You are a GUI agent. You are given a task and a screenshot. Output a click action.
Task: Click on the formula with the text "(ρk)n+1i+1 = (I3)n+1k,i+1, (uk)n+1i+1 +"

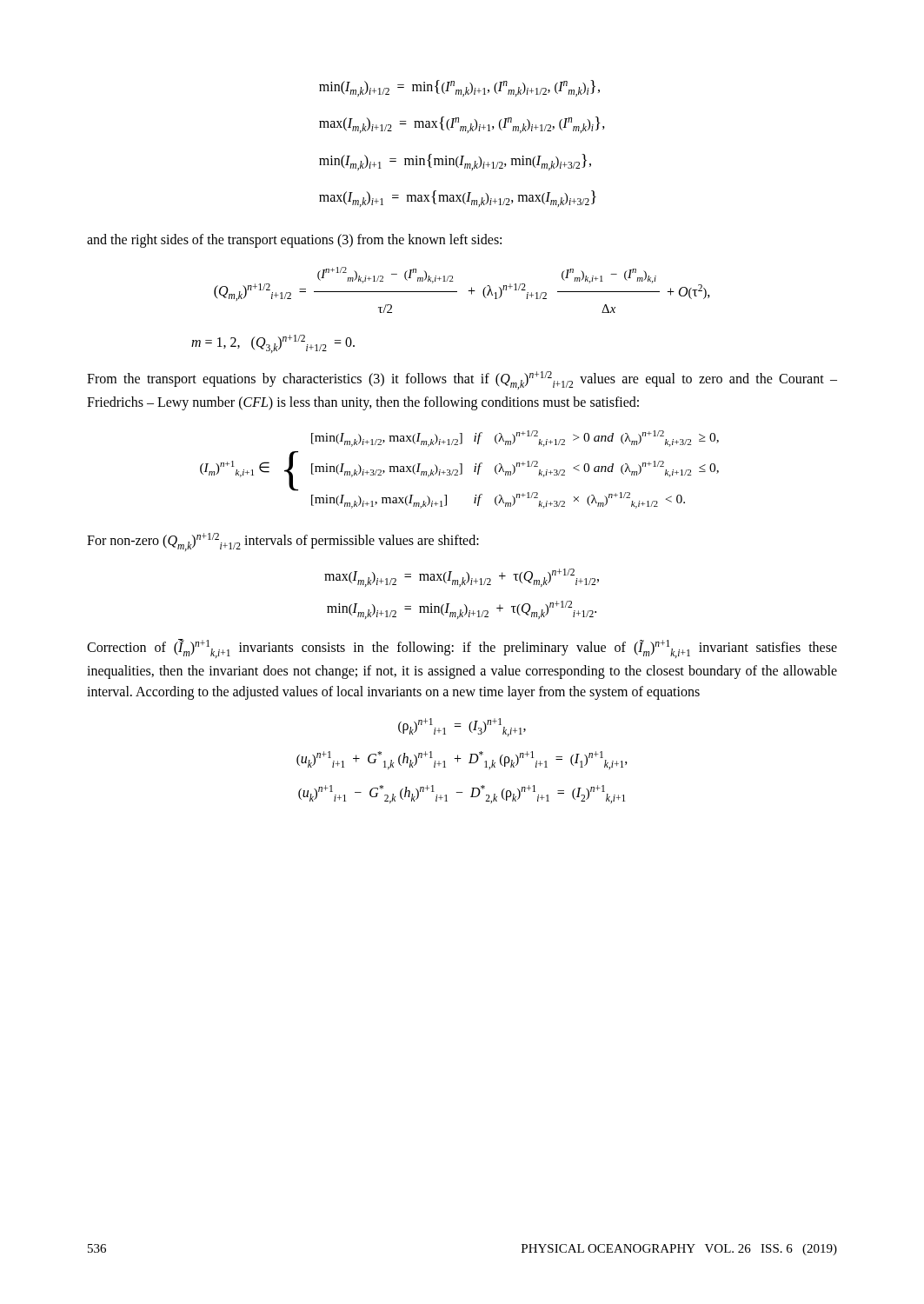(x=462, y=760)
